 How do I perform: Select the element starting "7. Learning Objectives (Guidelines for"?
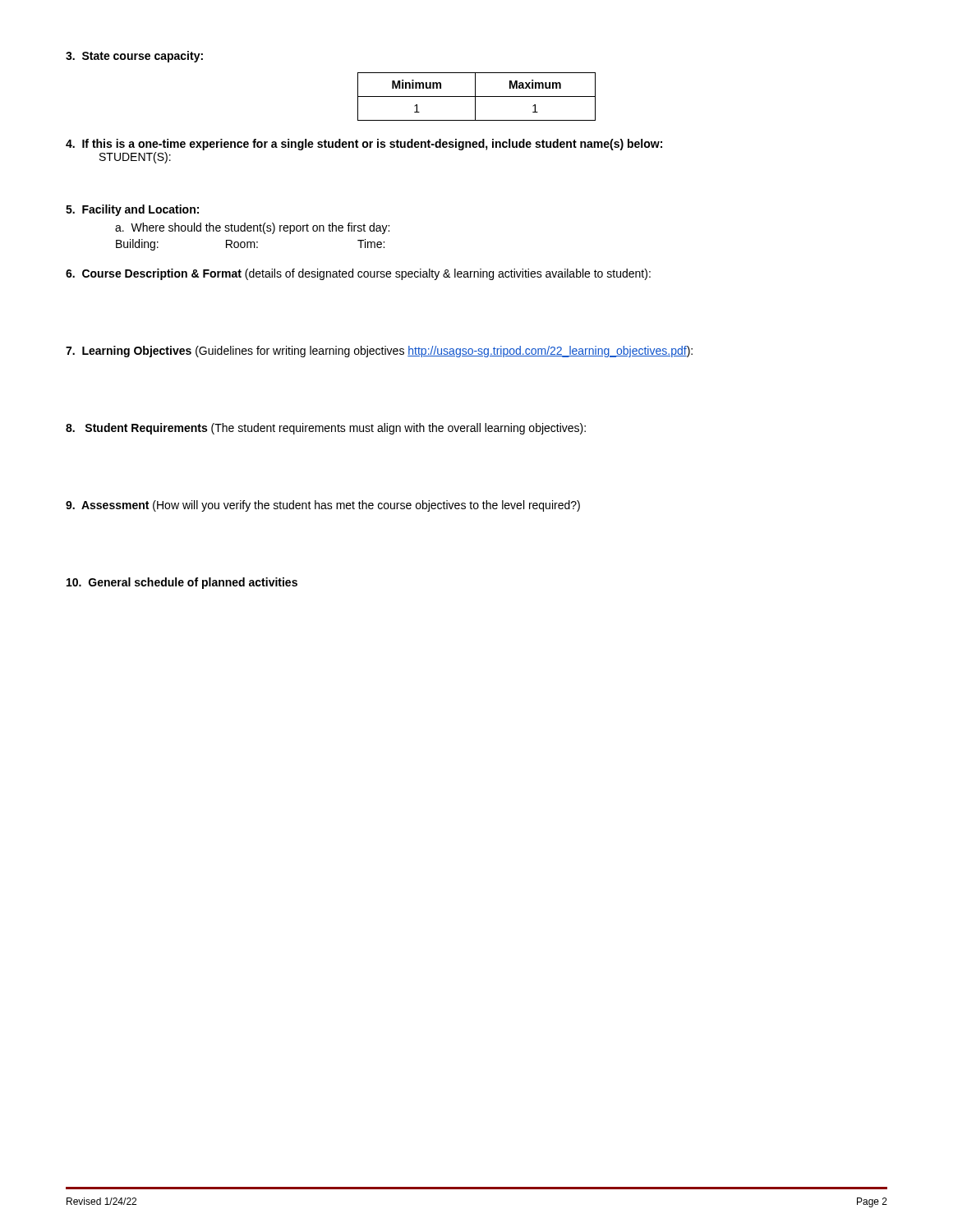[x=380, y=351]
